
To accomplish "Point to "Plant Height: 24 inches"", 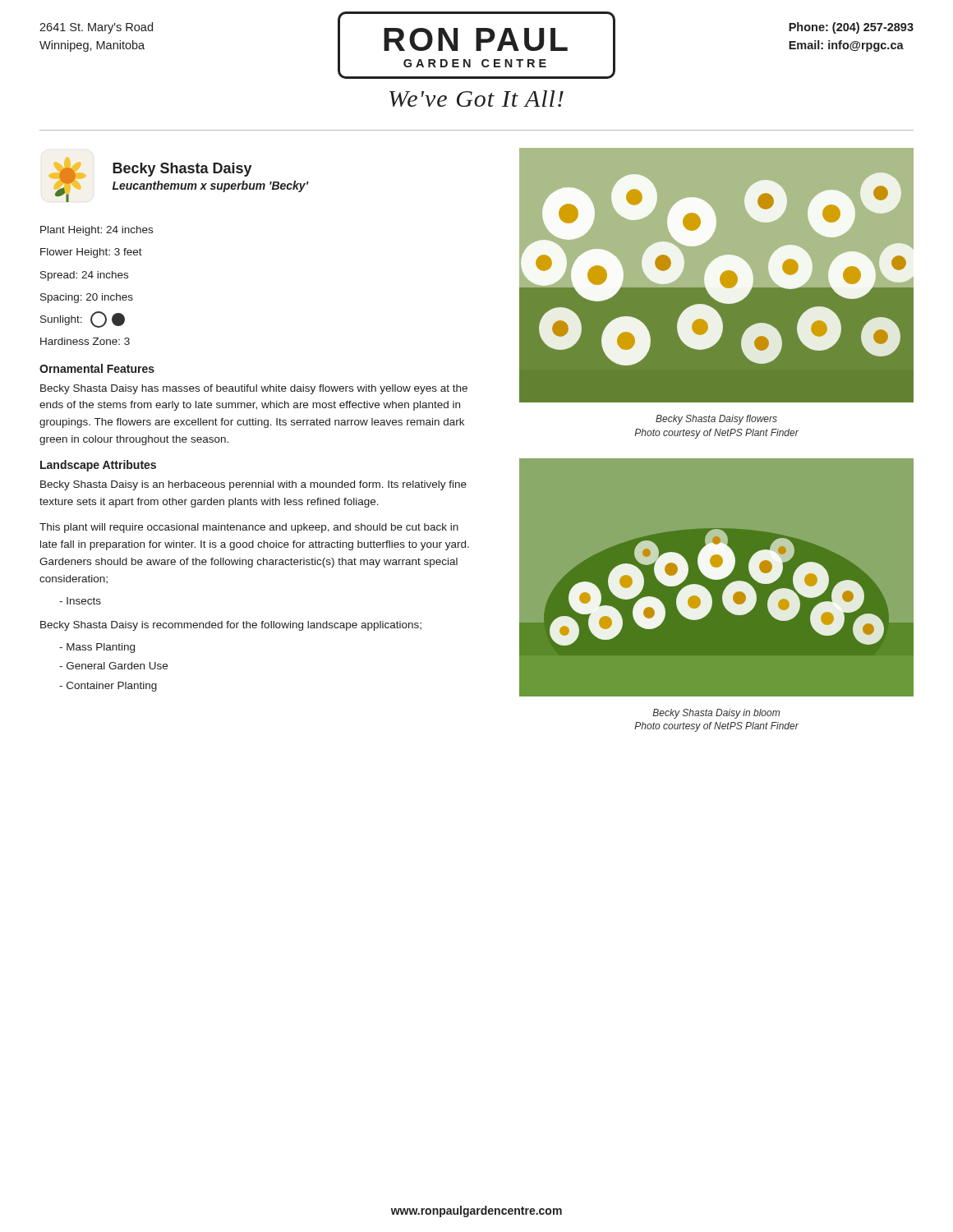I will click(x=96, y=230).
